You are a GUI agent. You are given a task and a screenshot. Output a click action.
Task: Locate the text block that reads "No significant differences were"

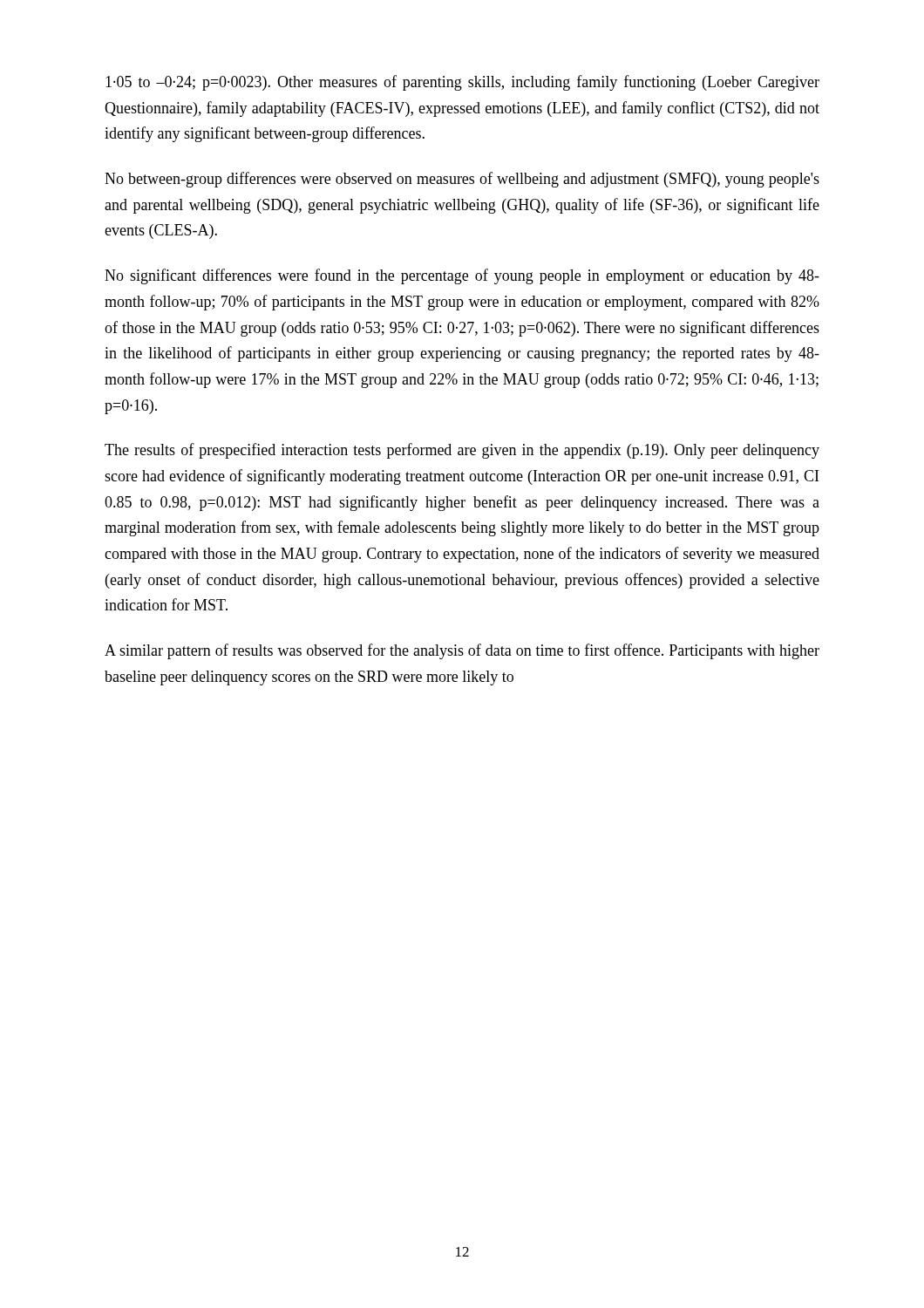coord(462,340)
